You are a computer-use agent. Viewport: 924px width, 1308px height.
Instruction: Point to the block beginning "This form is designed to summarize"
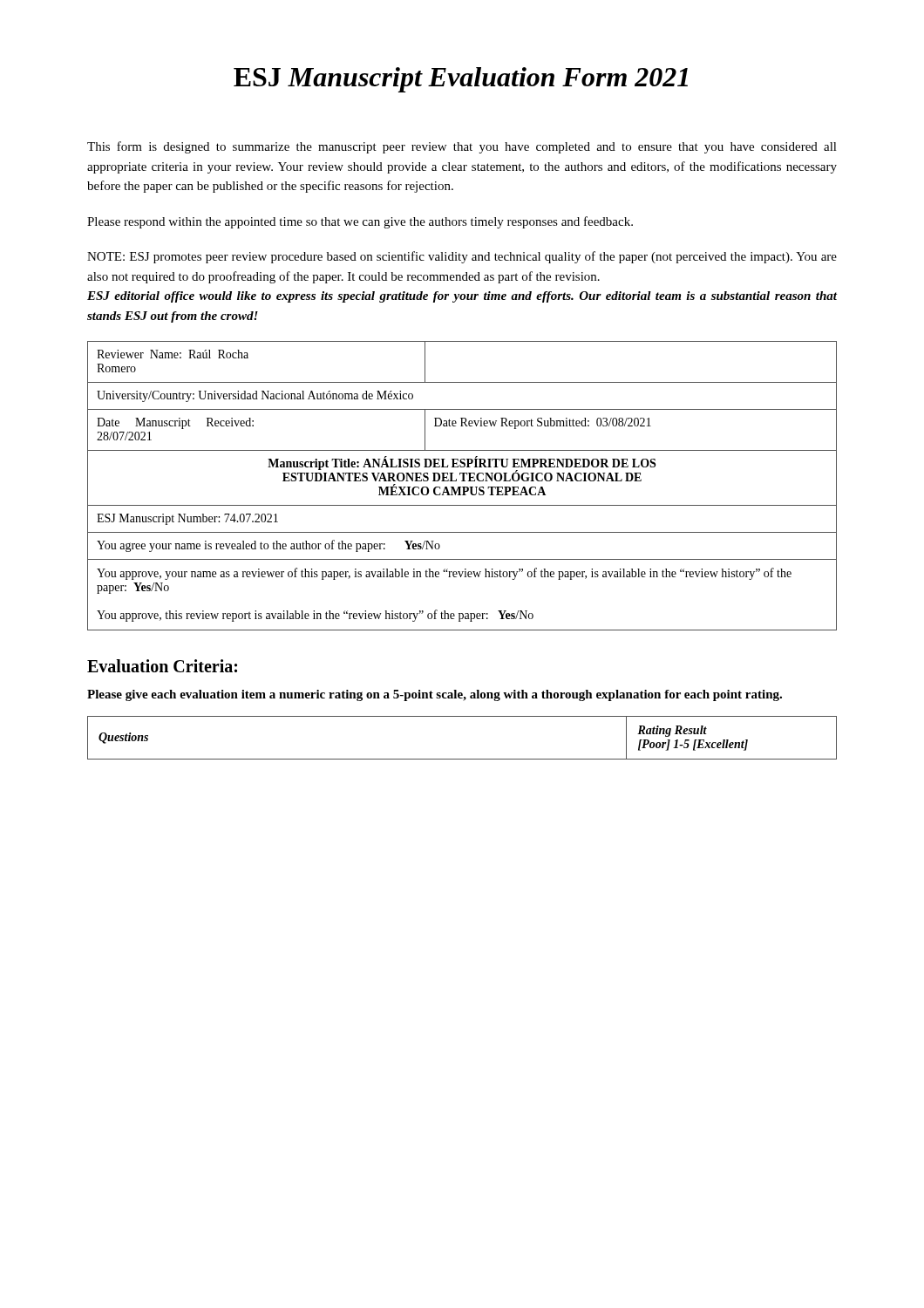point(462,166)
